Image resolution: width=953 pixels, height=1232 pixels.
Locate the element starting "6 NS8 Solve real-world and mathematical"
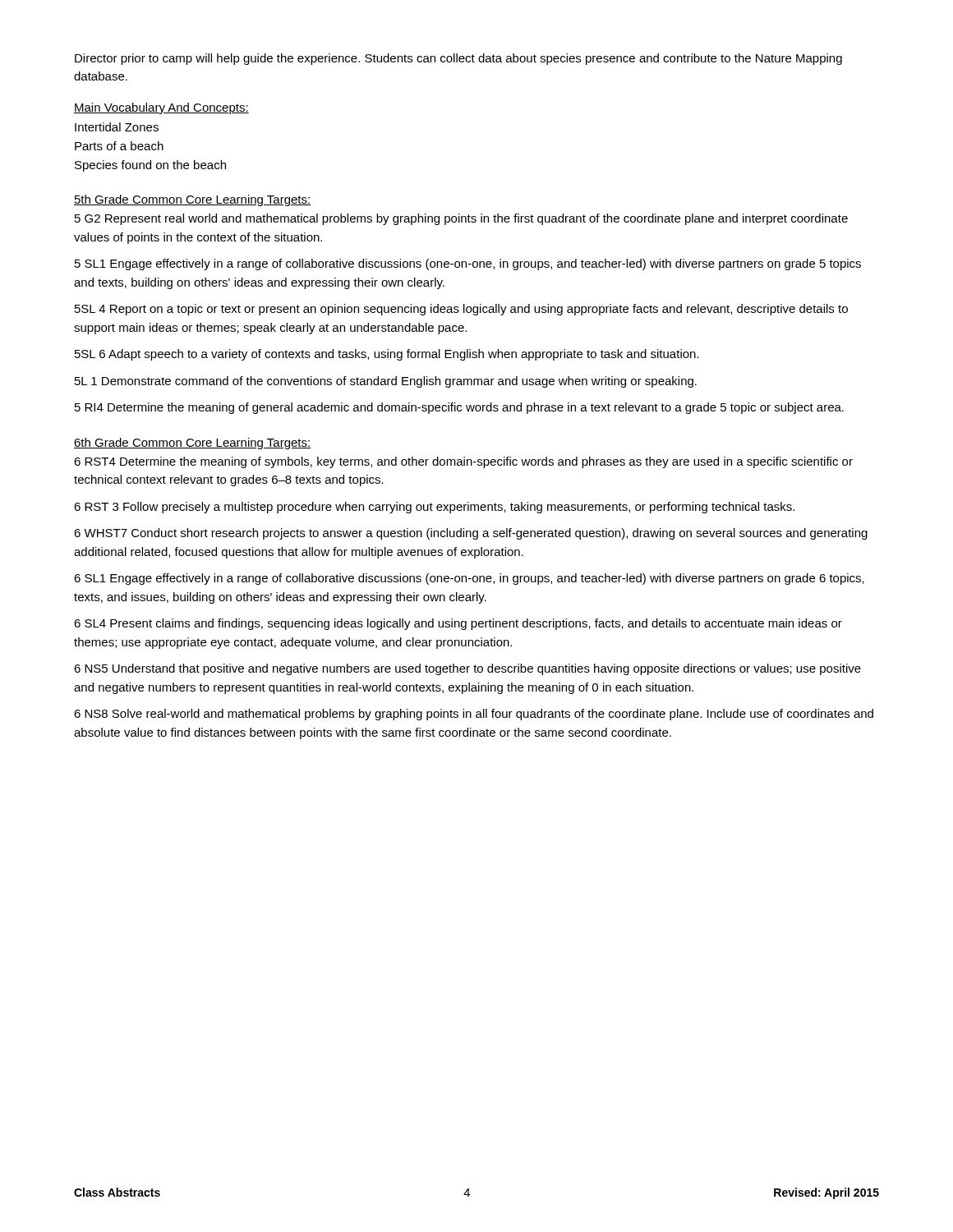click(474, 723)
